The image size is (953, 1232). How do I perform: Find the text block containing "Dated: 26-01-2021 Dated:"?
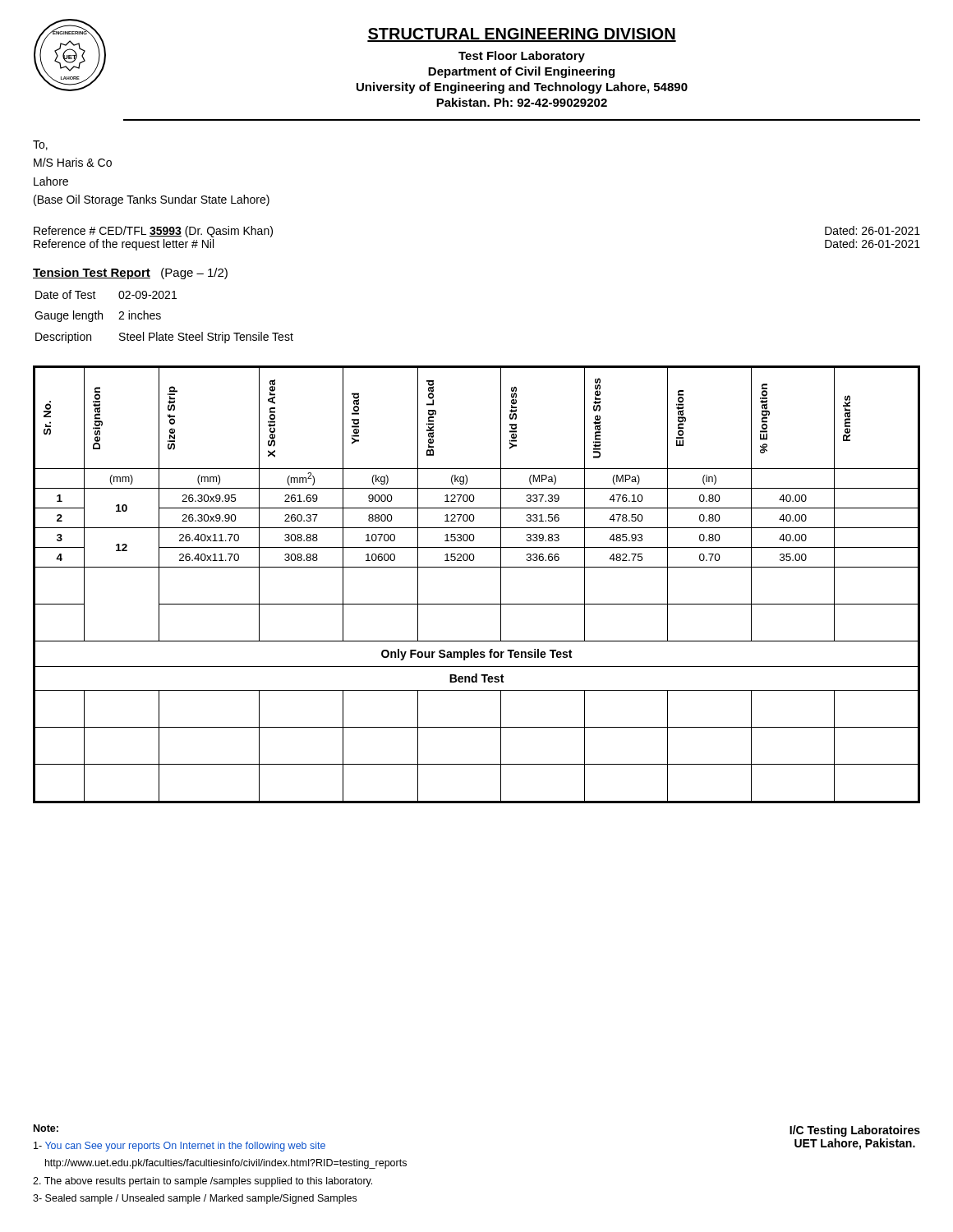click(x=872, y=237)
